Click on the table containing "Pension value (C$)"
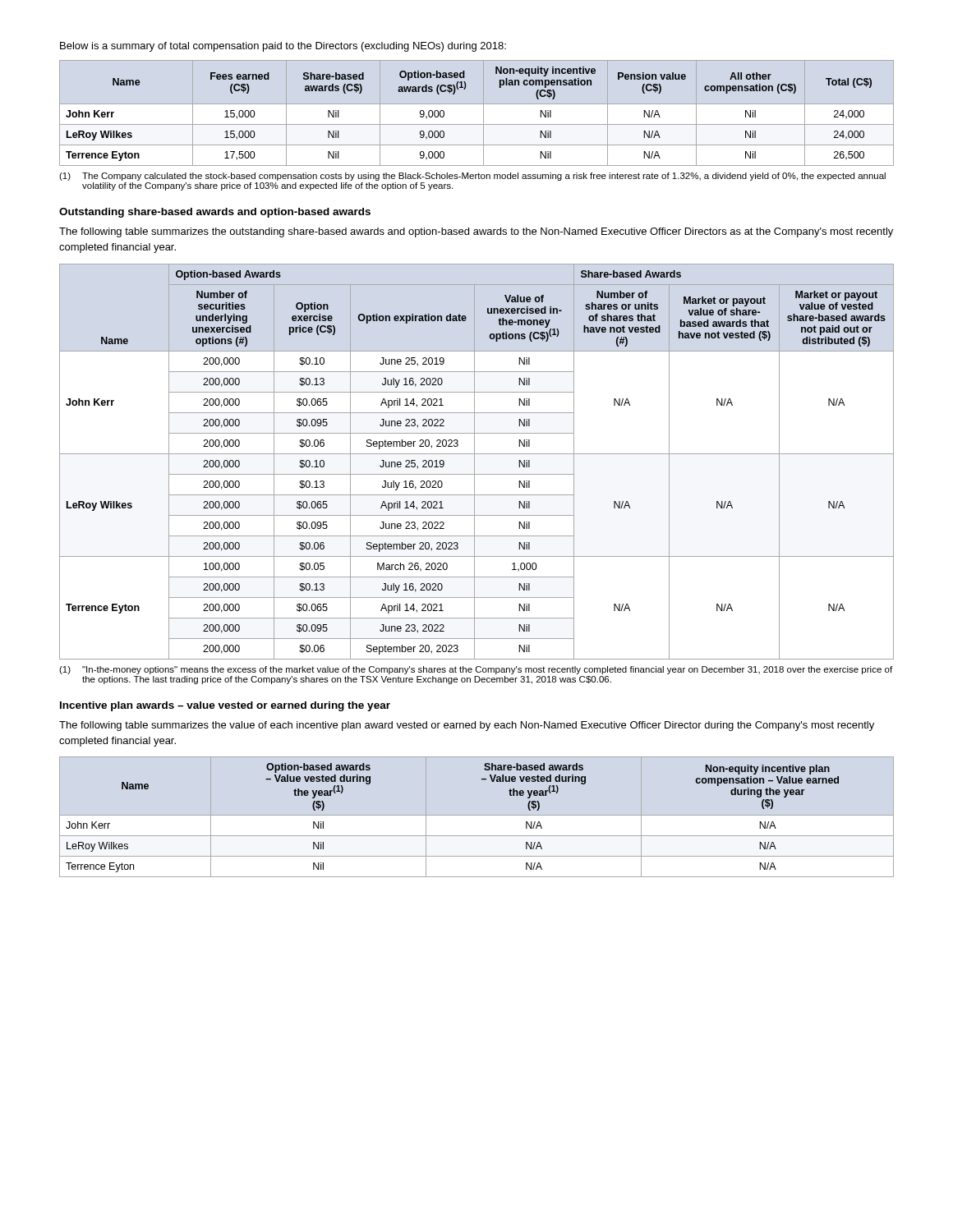The image size is (953, 1232). 476,113
